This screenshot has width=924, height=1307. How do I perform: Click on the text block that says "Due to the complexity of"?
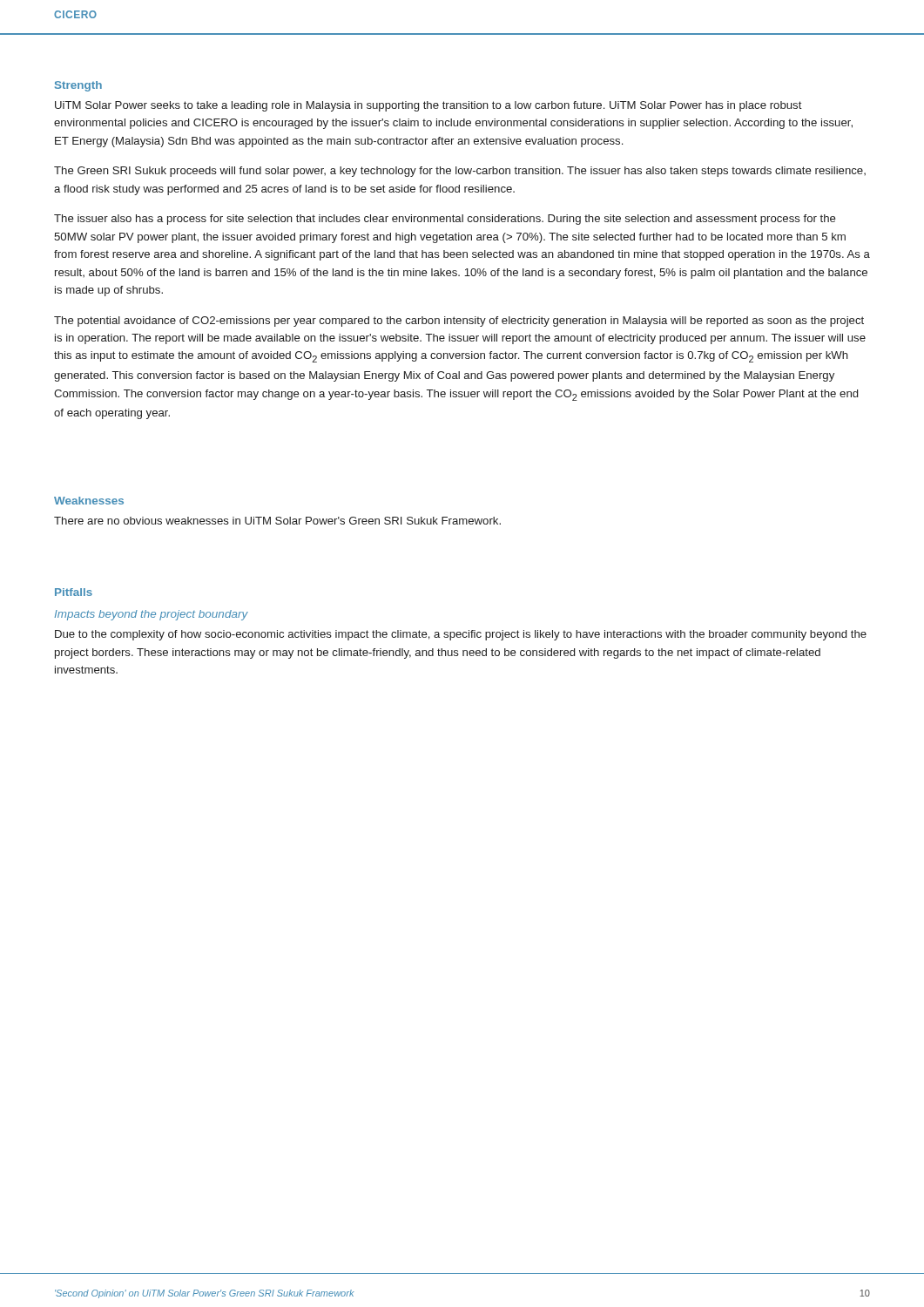click(460, 652)
